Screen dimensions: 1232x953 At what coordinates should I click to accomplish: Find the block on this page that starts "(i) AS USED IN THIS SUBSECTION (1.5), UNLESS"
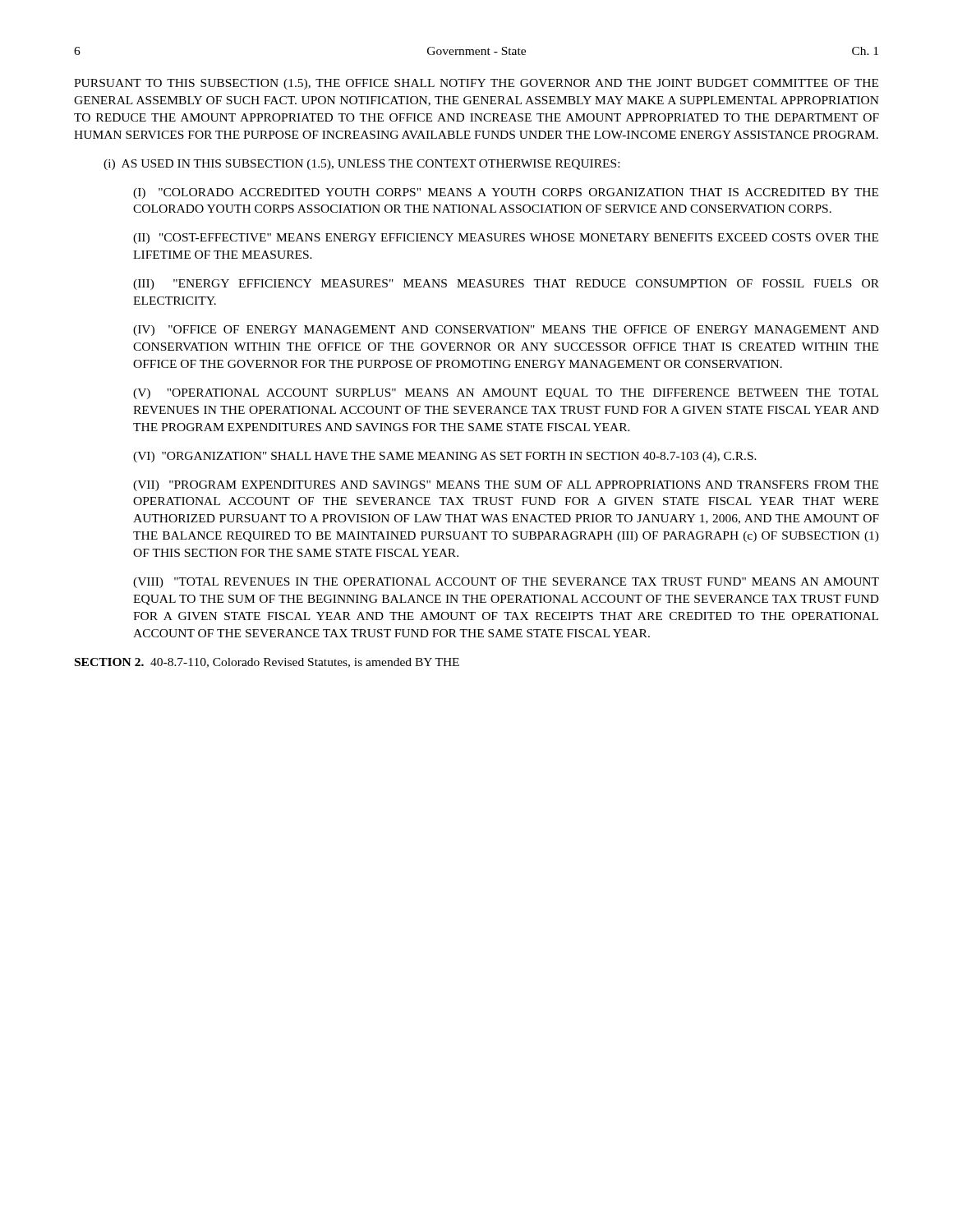click(x=362, y=163)
